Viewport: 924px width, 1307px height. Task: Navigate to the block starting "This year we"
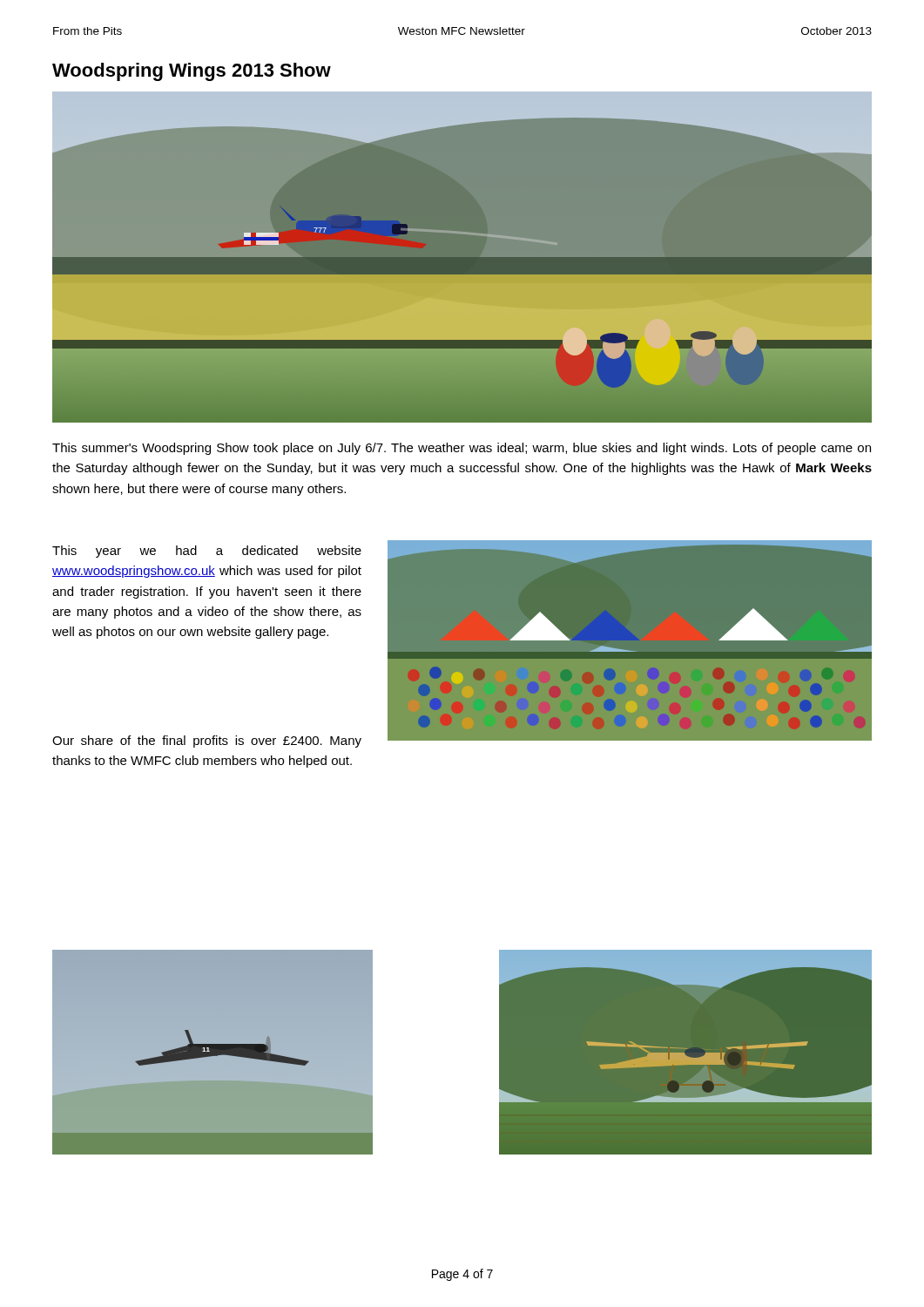click(x=207, y=591)
